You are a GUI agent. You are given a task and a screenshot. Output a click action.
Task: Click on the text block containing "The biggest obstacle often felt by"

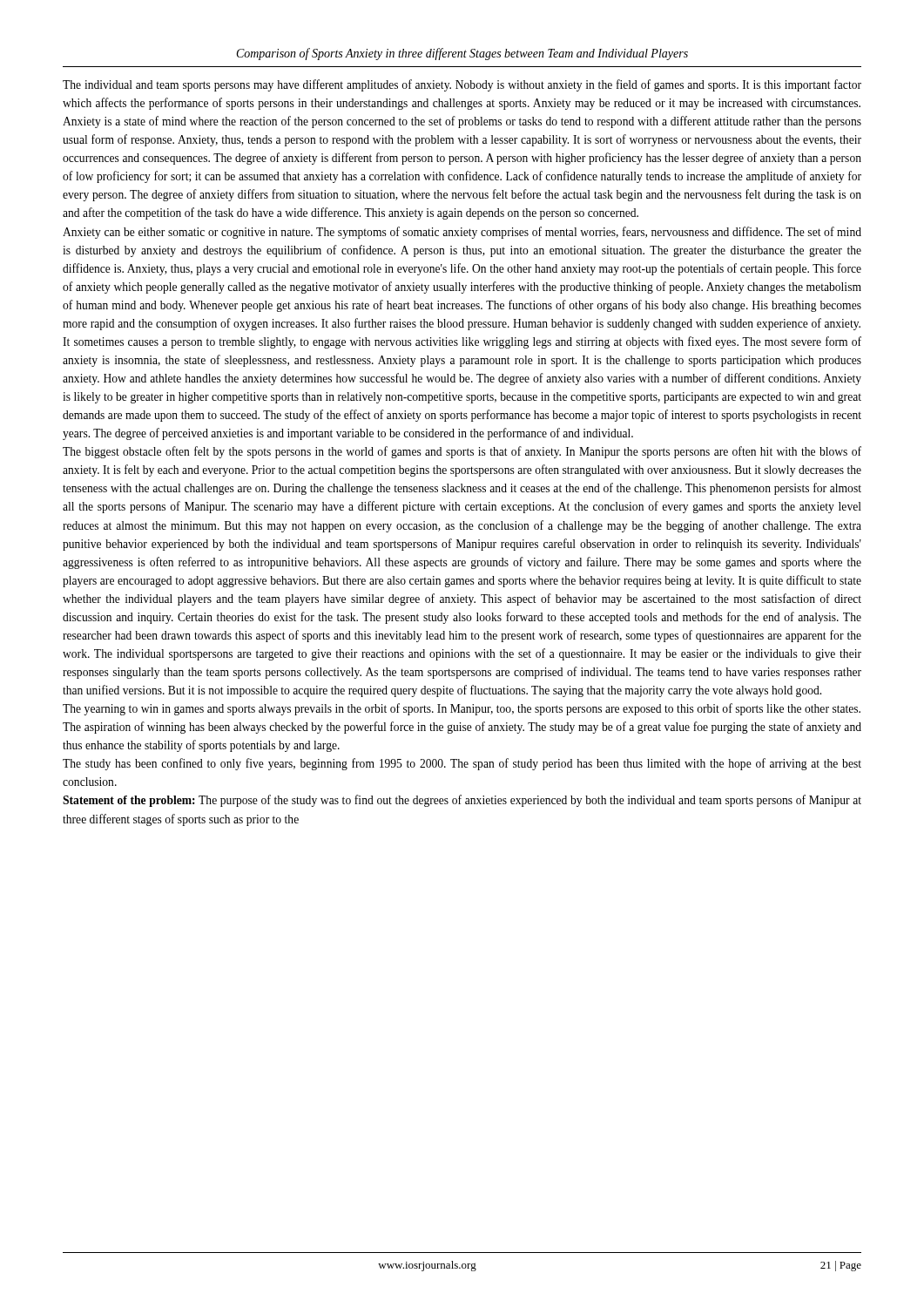(x=462, y=571)
